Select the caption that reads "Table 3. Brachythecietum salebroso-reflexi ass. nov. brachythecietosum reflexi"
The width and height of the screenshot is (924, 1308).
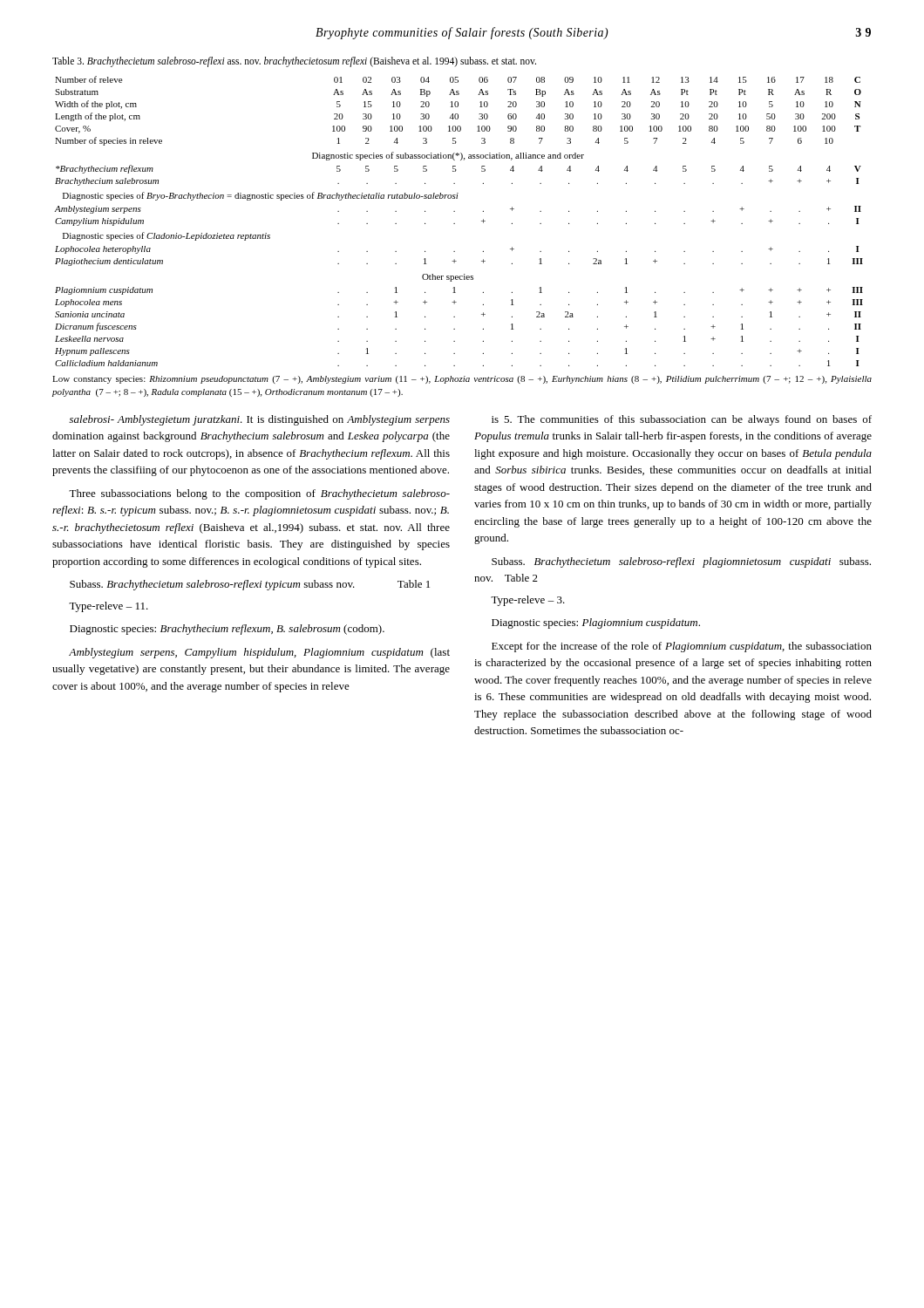tap(295, 61)
